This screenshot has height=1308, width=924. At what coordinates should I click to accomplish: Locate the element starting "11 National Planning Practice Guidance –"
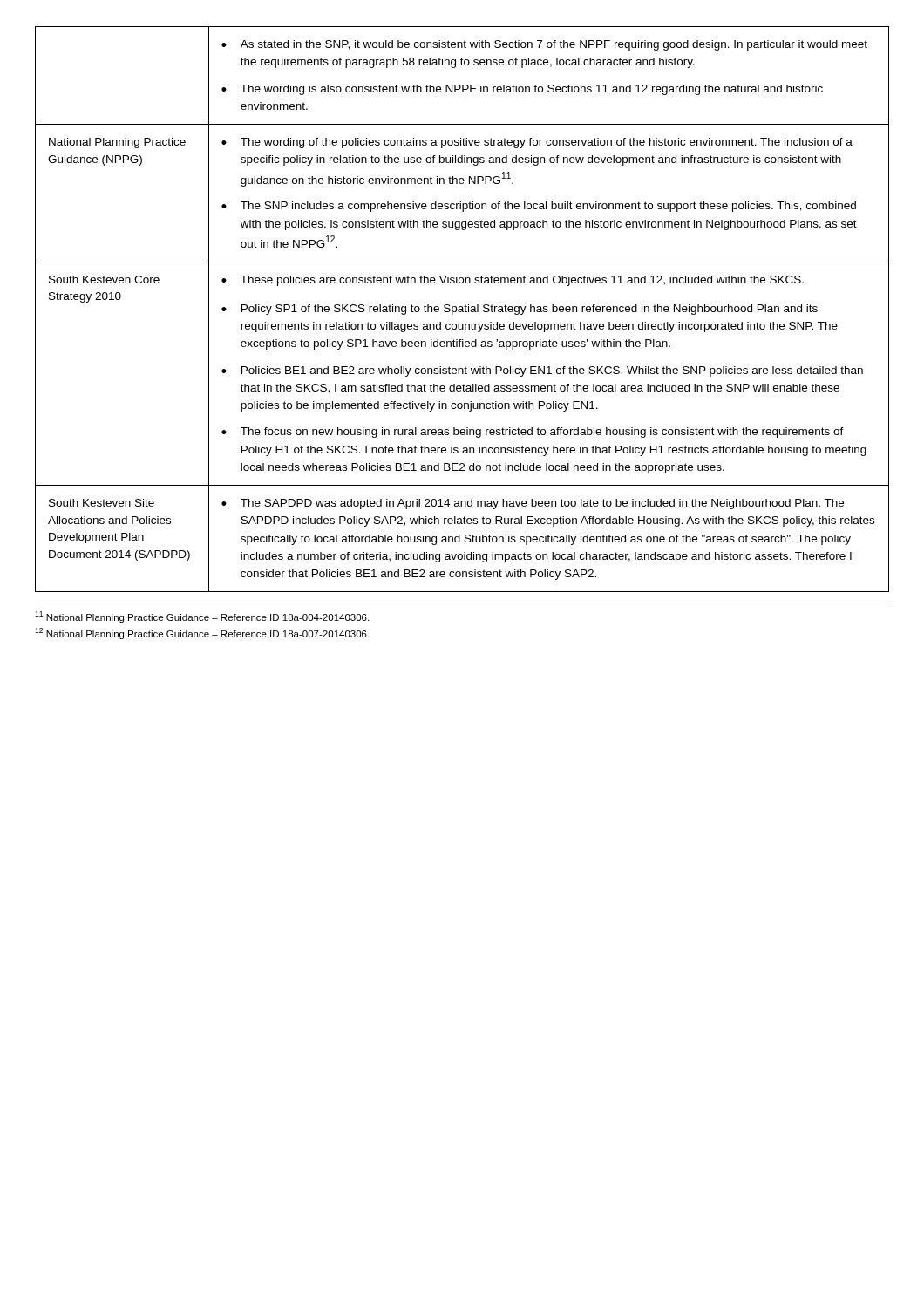[x=202, y=616]
